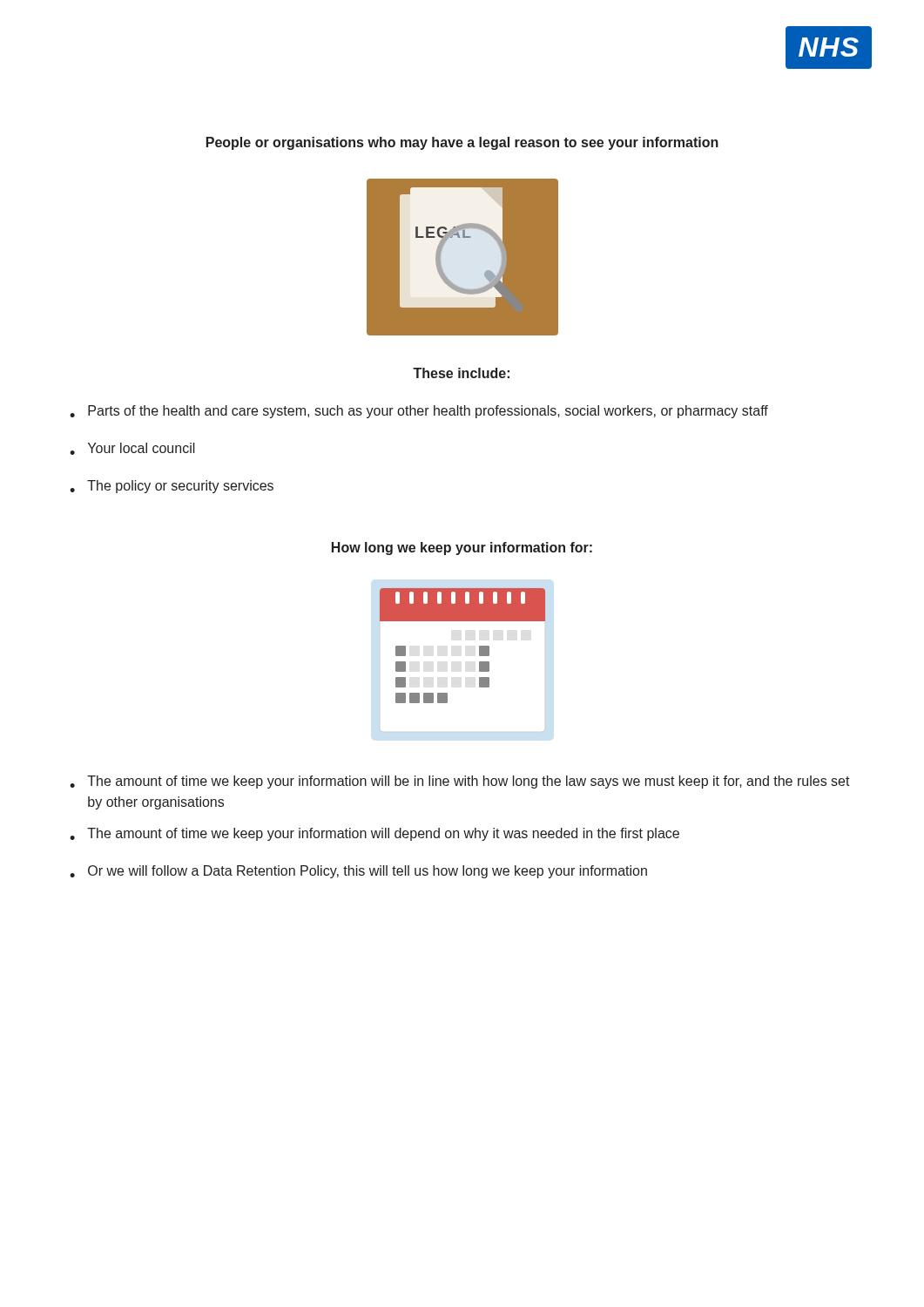Click the passage that begins "• Parts of the health and"

point(419,414)
